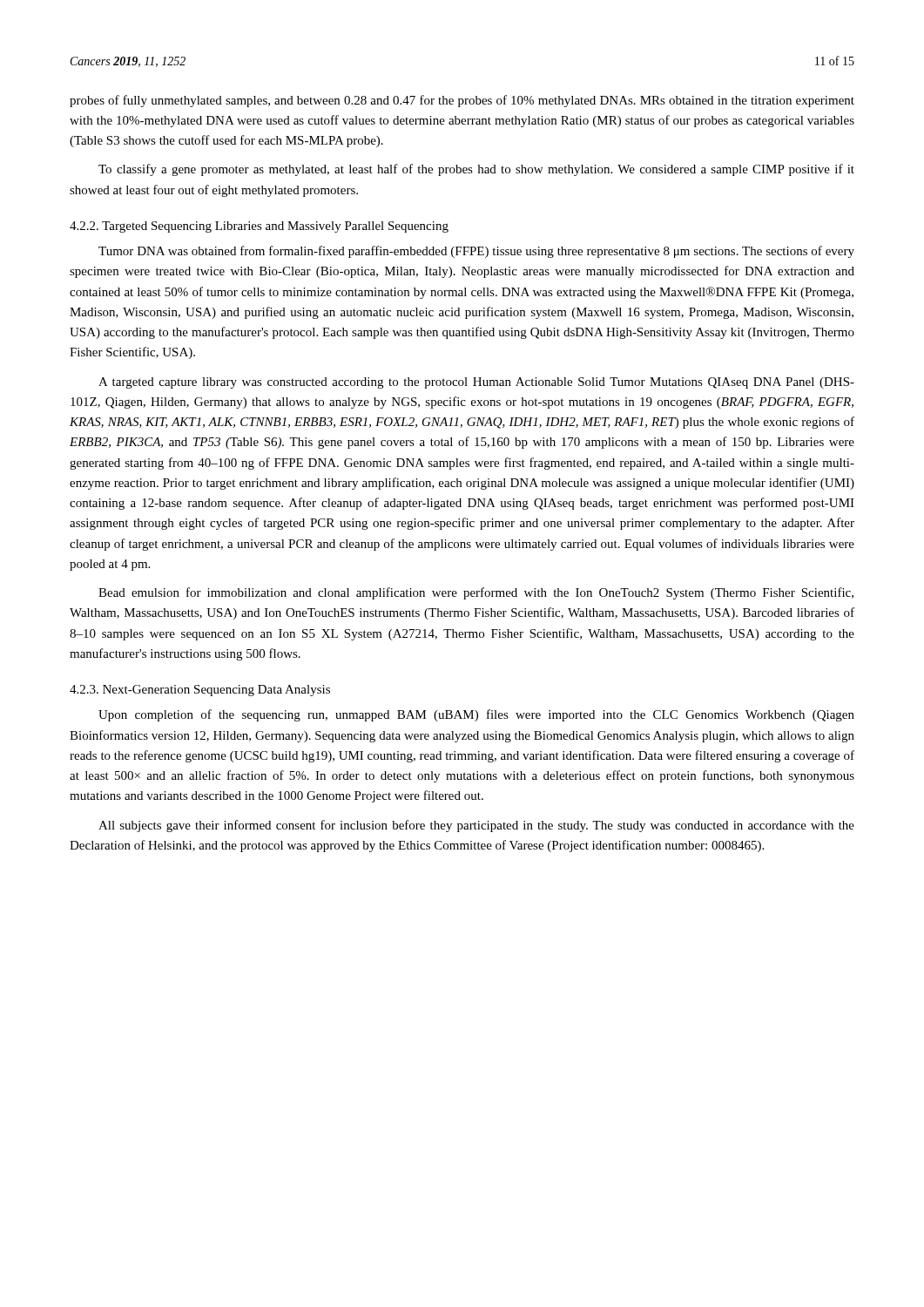Select the text block containing "Bead emulsion for immobilization and clonal amplification"
This screenshot has width=924, height=1307.
462,624
